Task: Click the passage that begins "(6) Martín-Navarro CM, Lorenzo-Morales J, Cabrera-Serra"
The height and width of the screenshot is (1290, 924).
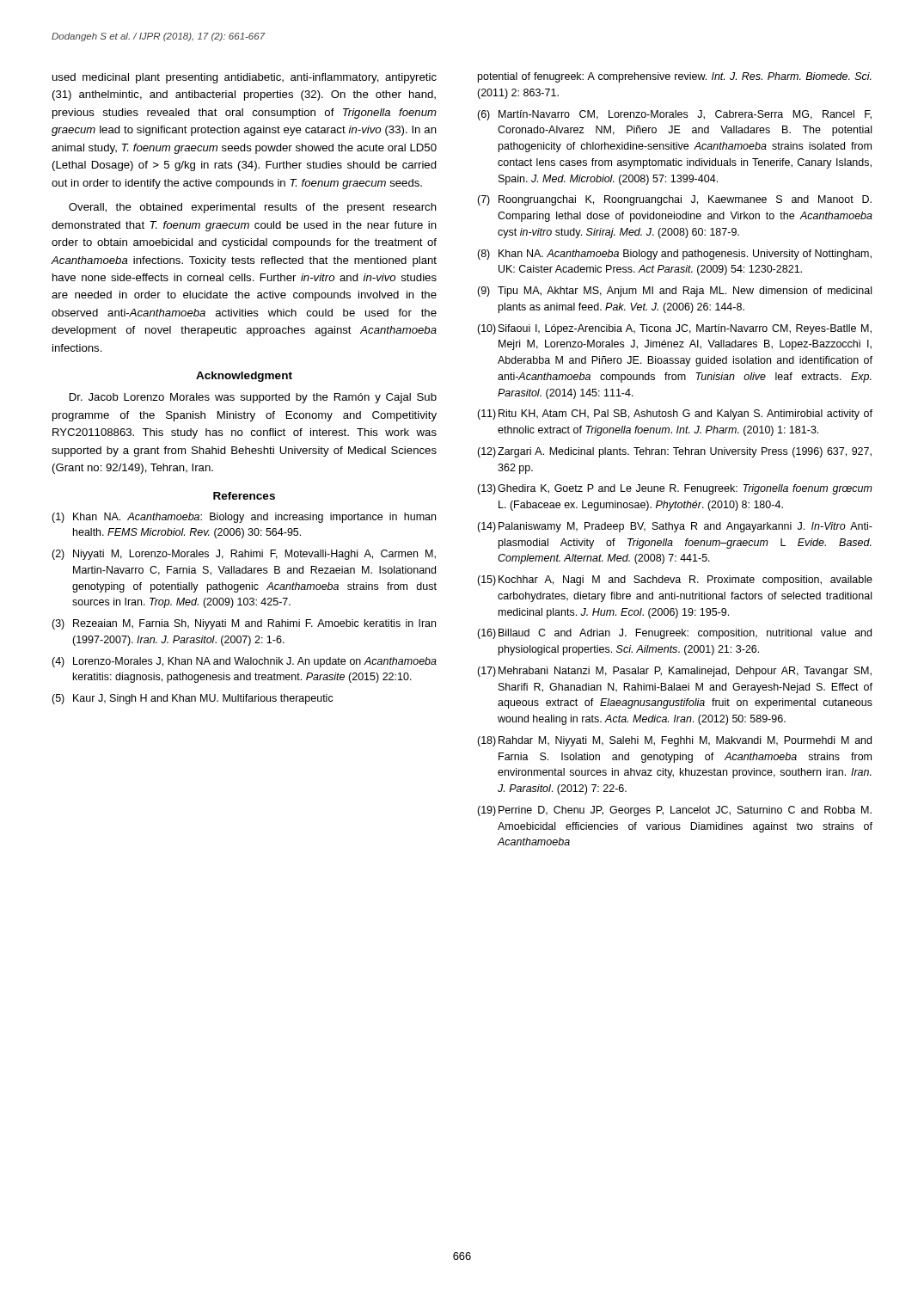Action: click(675, 146)
